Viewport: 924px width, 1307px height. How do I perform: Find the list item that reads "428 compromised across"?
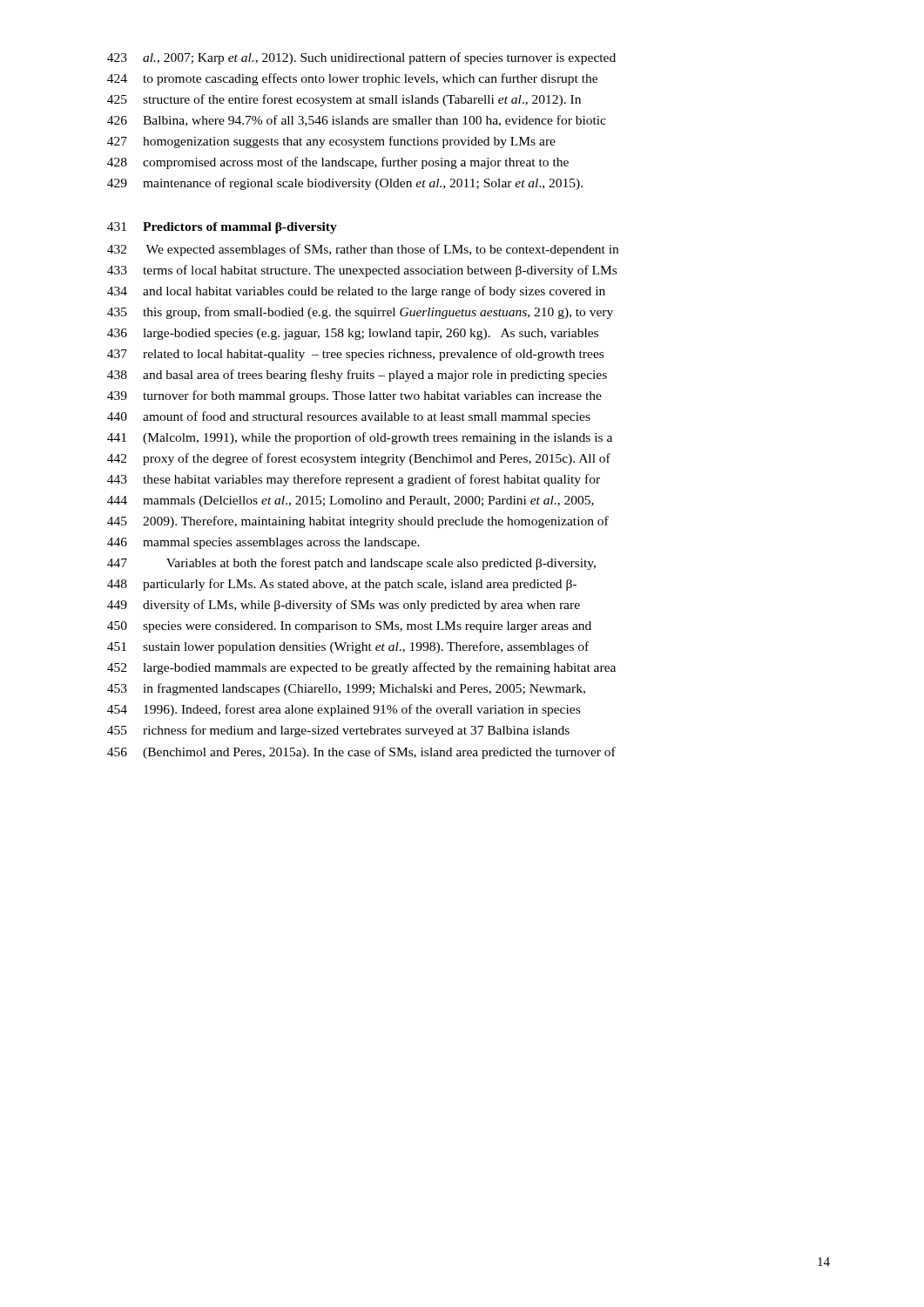point(332,162)
